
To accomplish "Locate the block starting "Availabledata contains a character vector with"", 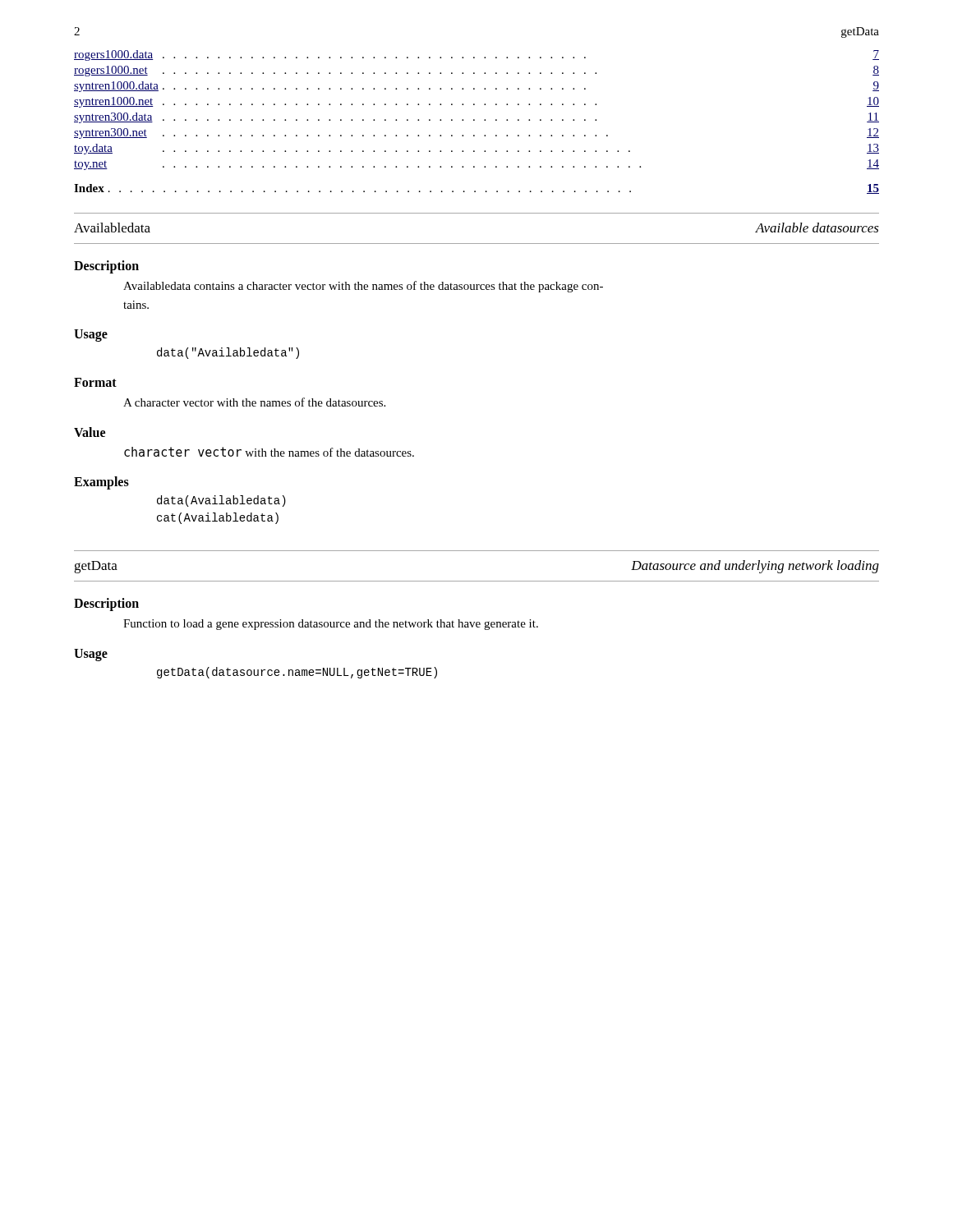I will (x=363, y=295).
